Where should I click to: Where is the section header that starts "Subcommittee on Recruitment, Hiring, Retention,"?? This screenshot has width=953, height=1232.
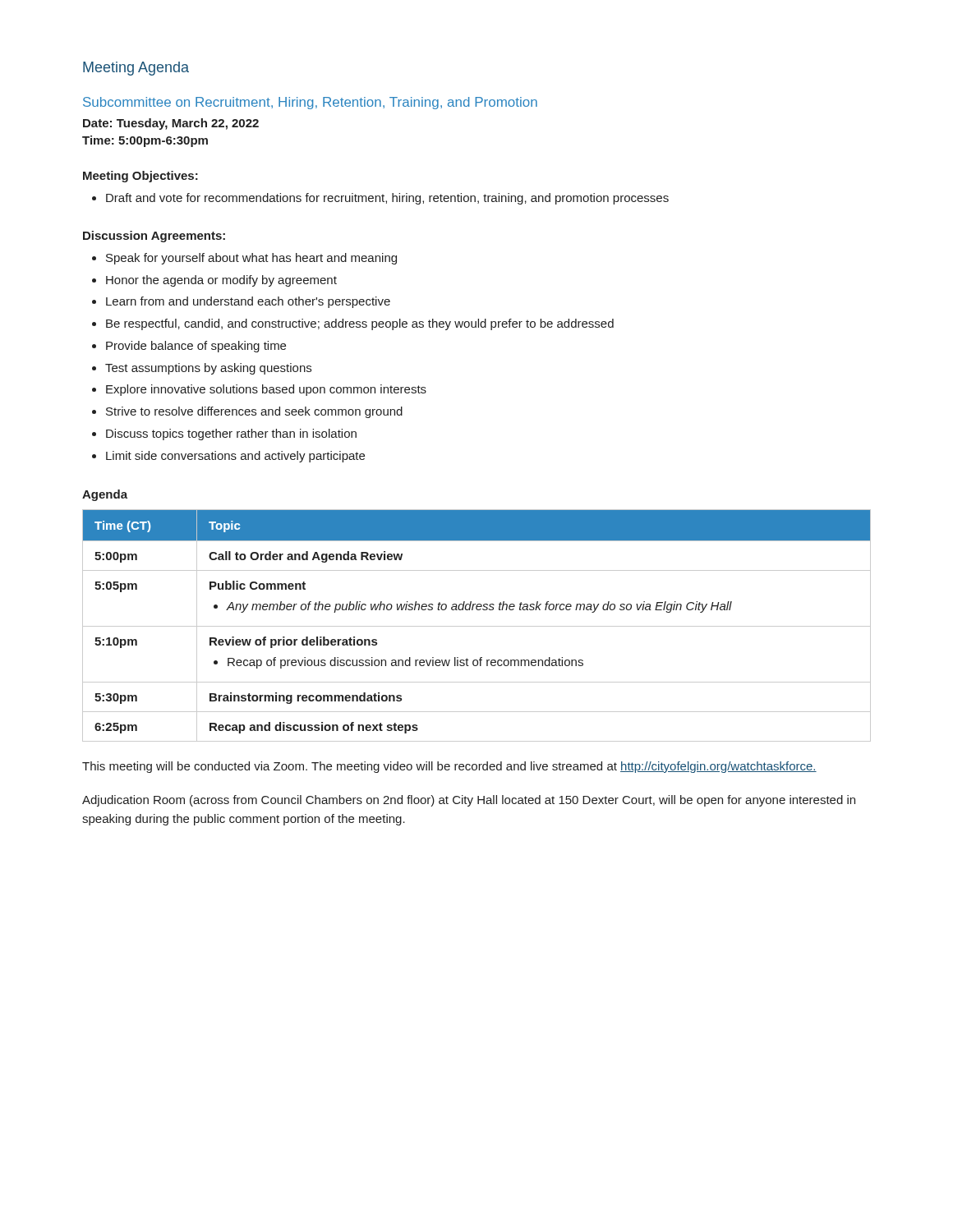(x=476, y=103)
